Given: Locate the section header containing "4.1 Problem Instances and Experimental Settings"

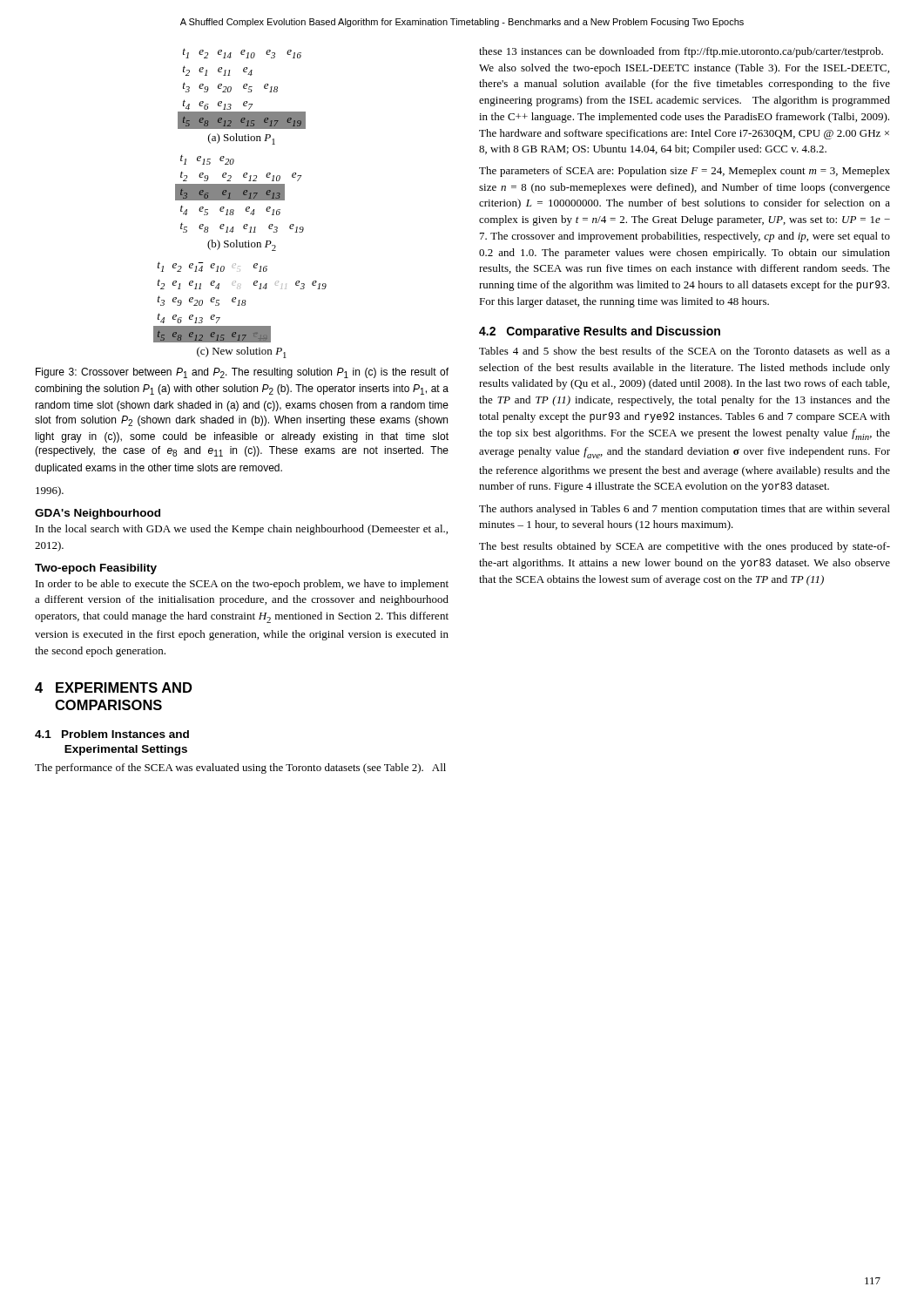Looking at the screenshot, I should tap(112, 742).
